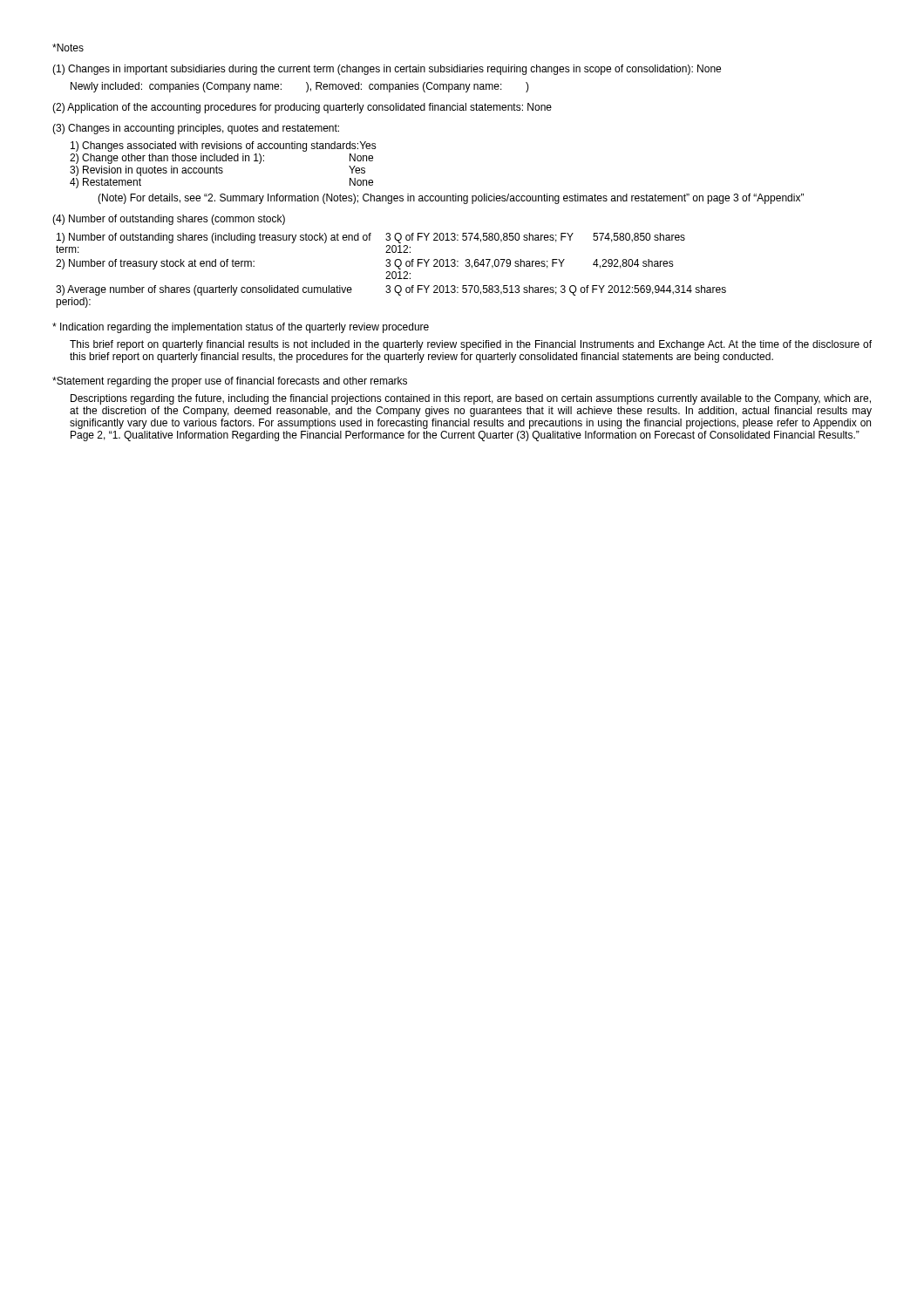The image size is (924, 1308).
Task: Point to the text starting "(3) Changes in accounting principles, quotes and"
Action: pos(196,129)
